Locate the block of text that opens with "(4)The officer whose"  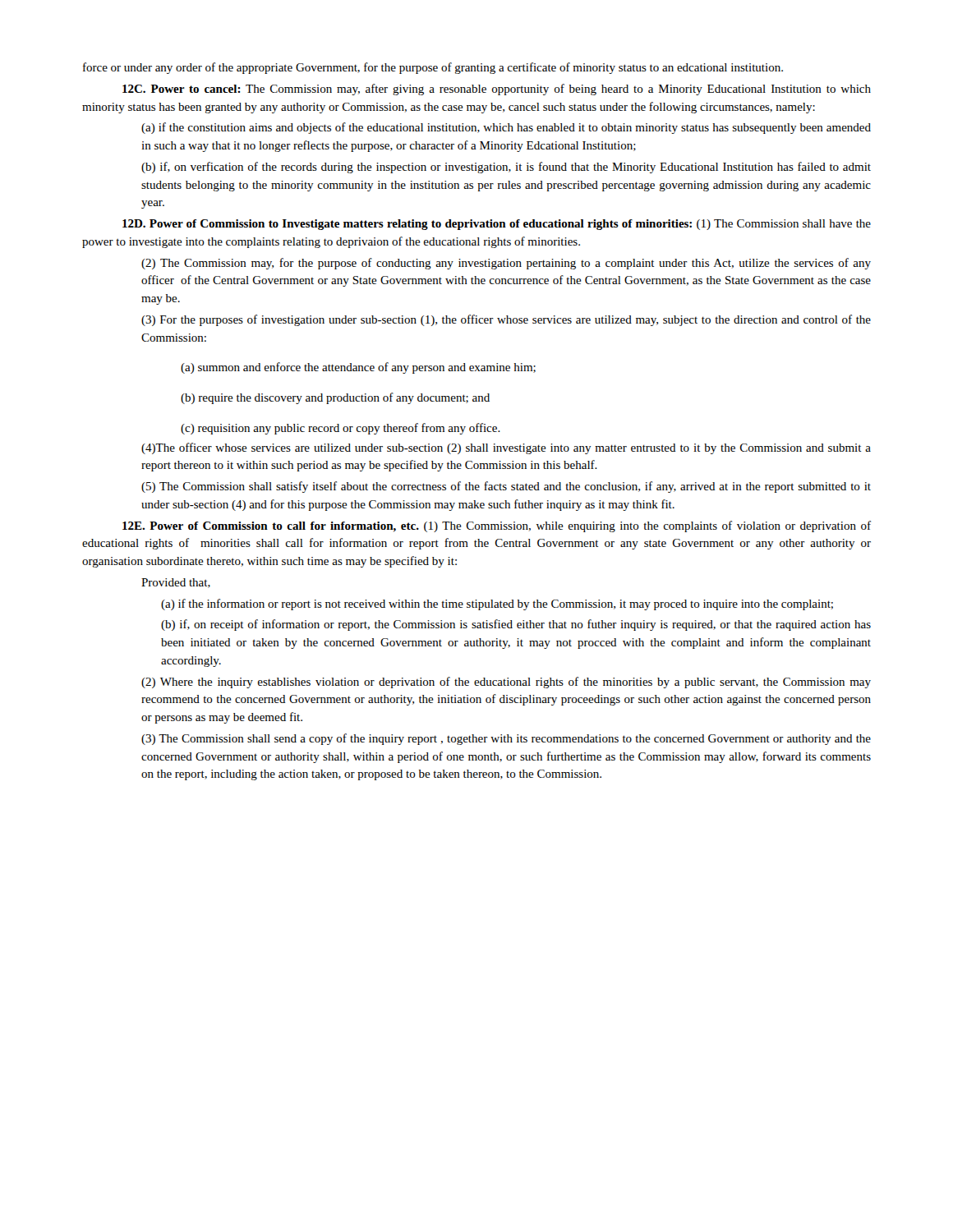506,457
